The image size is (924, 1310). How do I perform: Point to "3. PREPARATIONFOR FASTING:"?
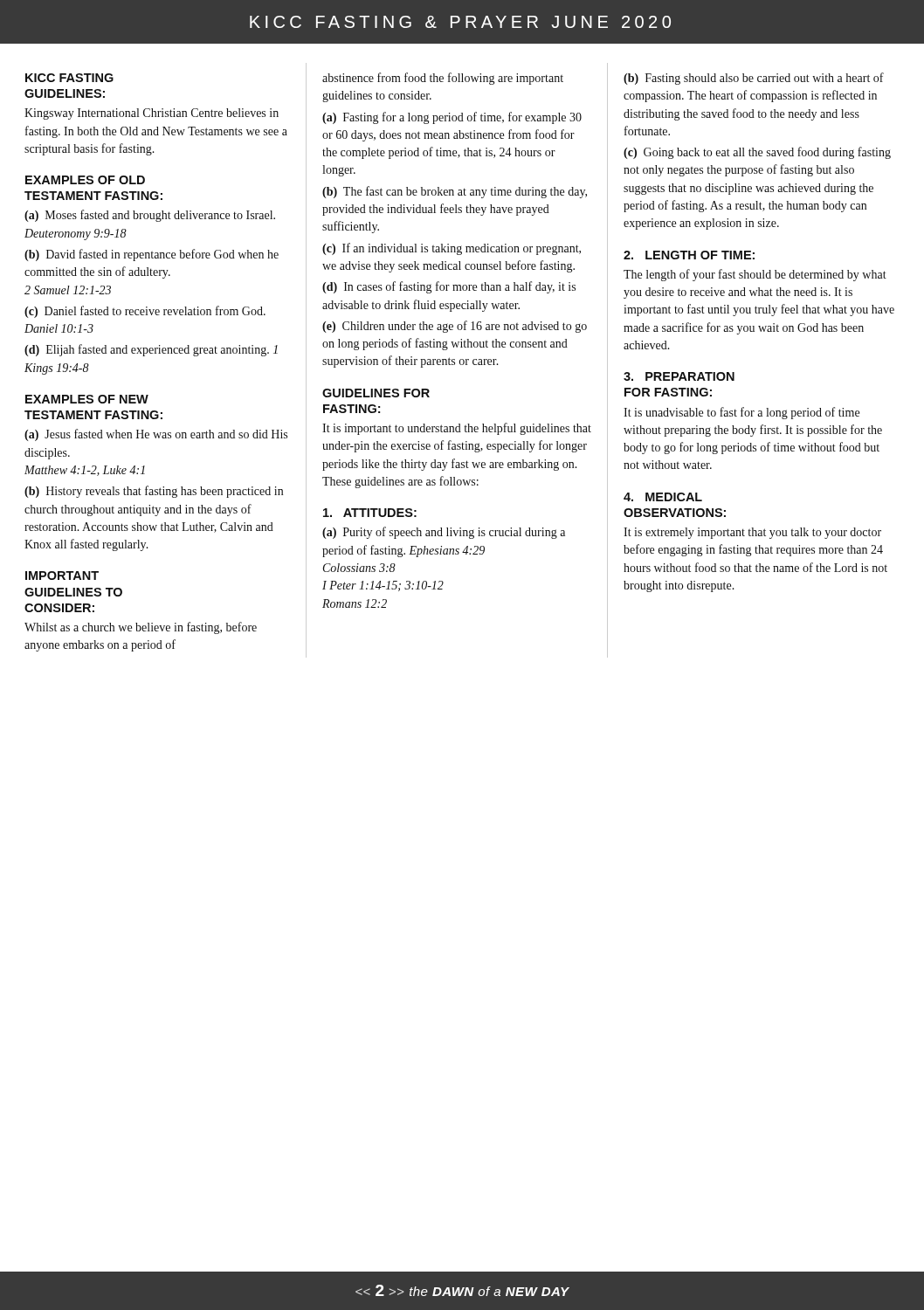pos(679,385)
